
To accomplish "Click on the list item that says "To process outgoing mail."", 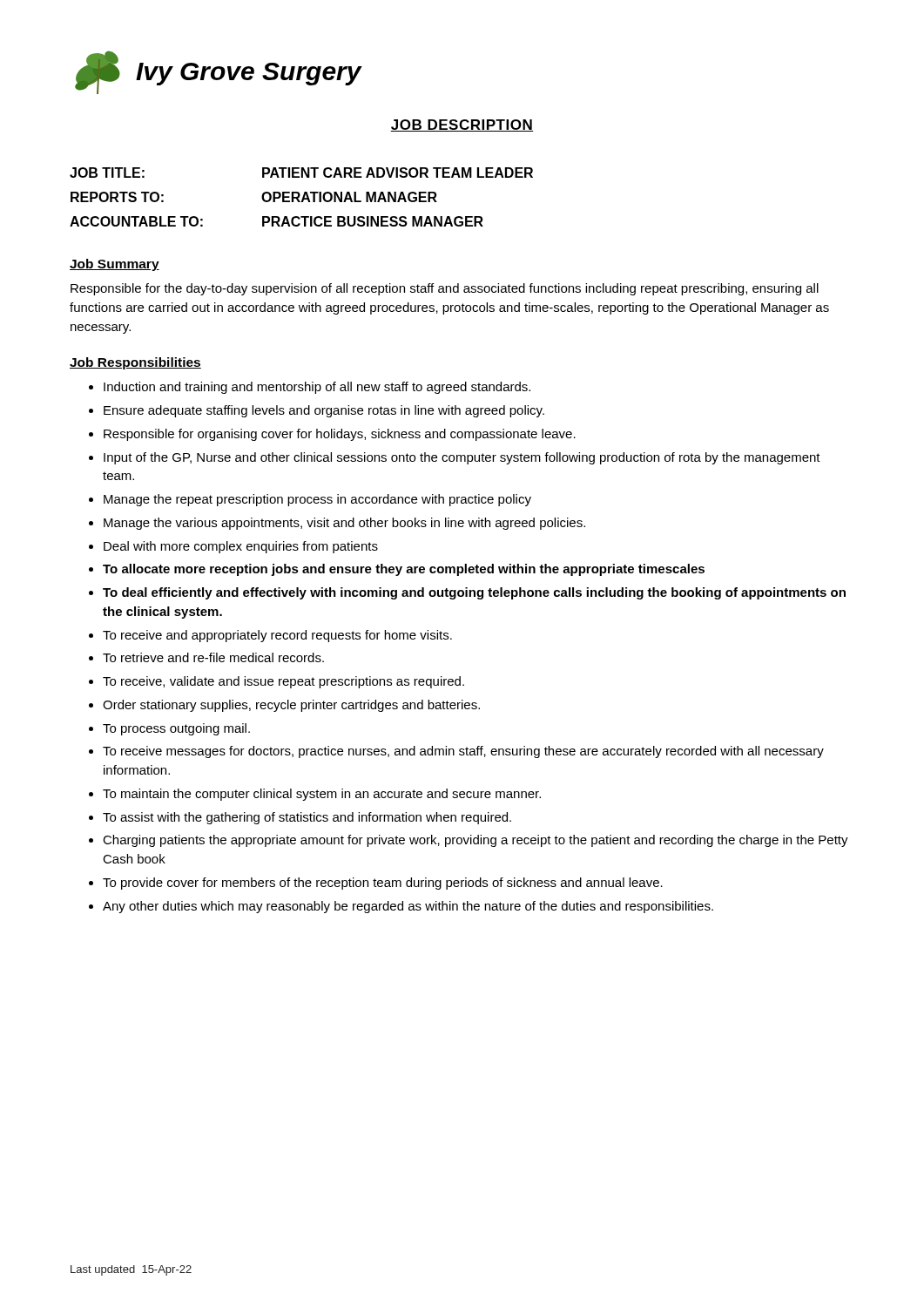I will [x=177, y=728].
